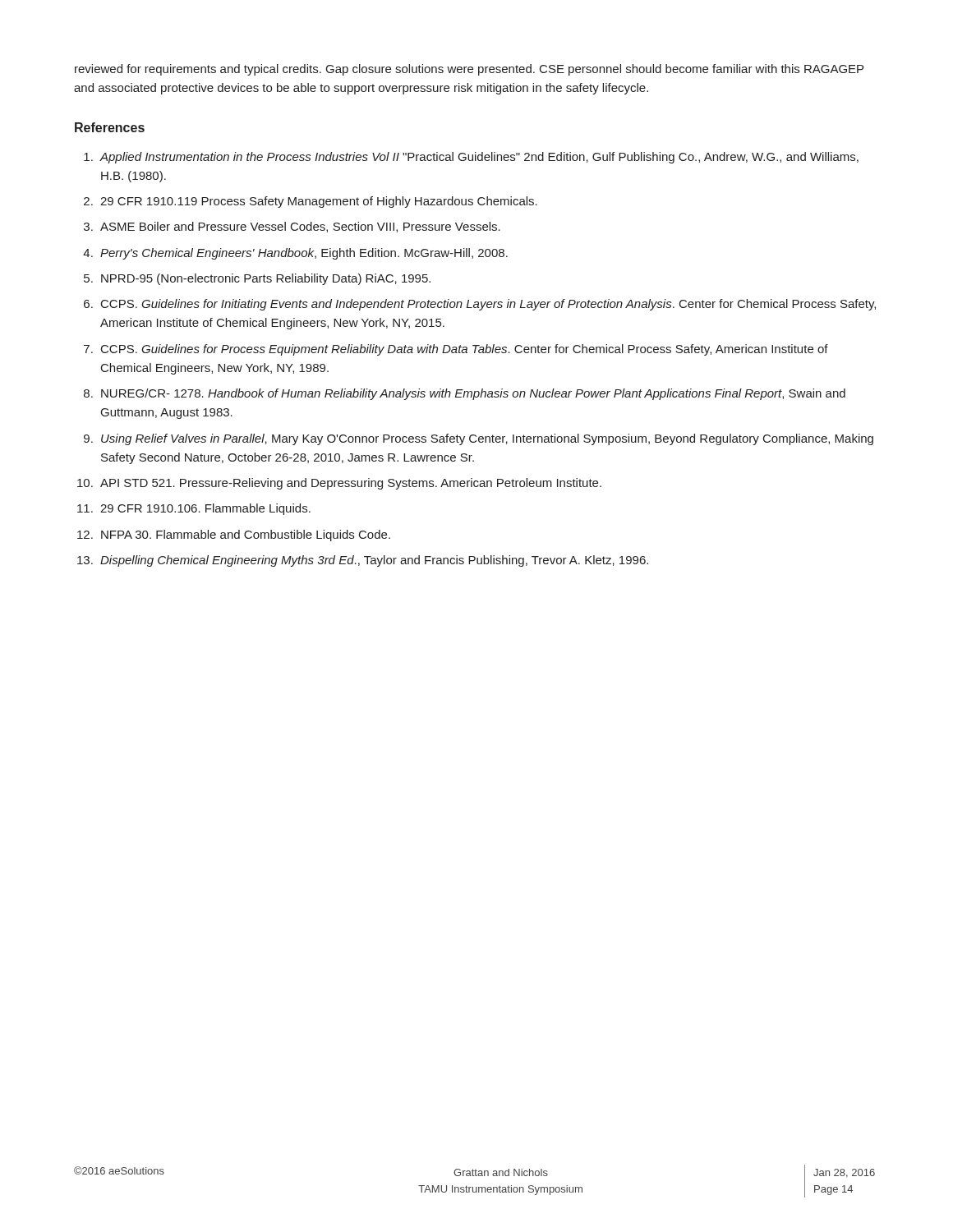Click on the list item containing "Using Relief Valves in Parallel,"

487,447
